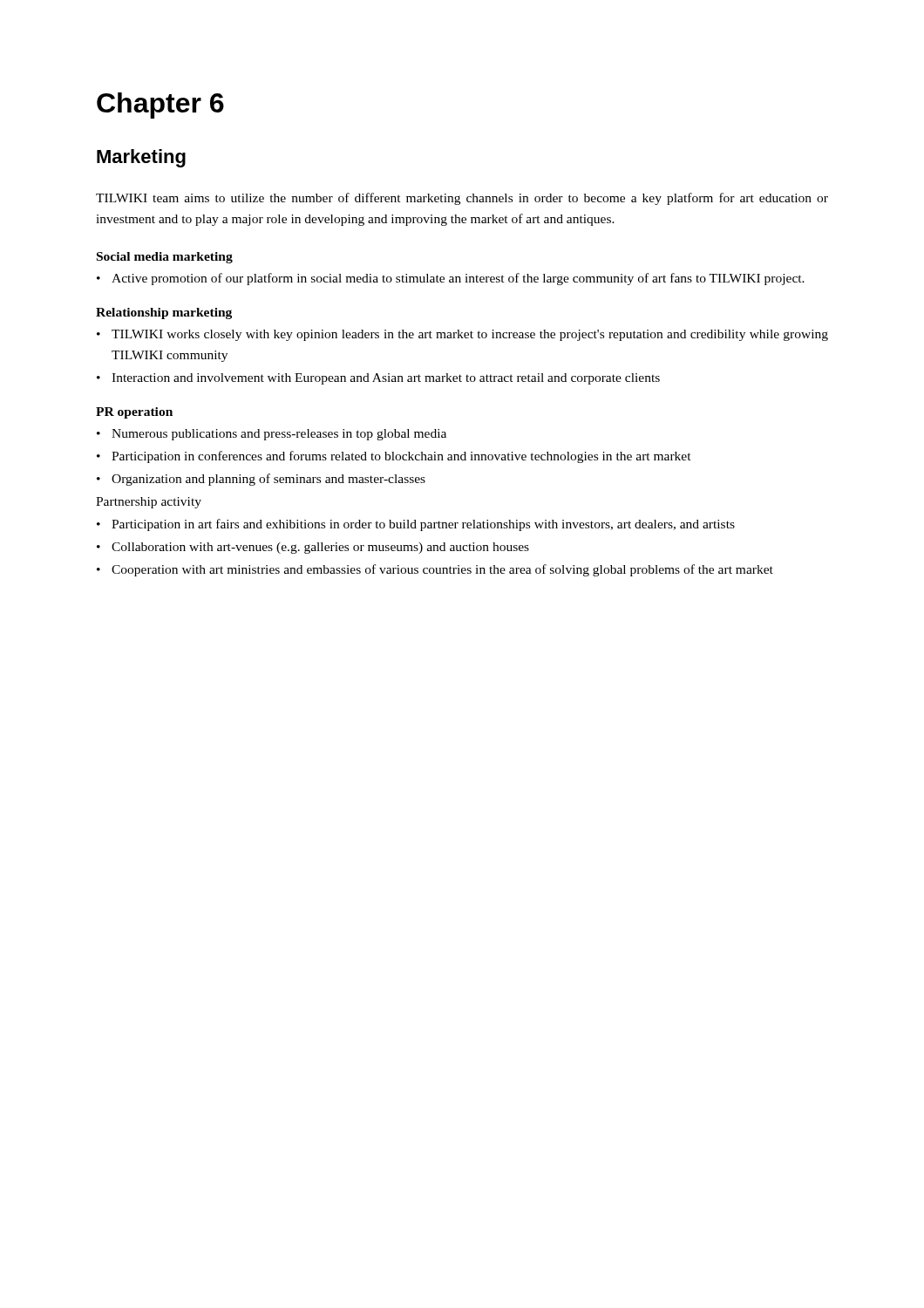
Task: Select the region starting "TILWIKI team aims to"
Action: [462, 208]
